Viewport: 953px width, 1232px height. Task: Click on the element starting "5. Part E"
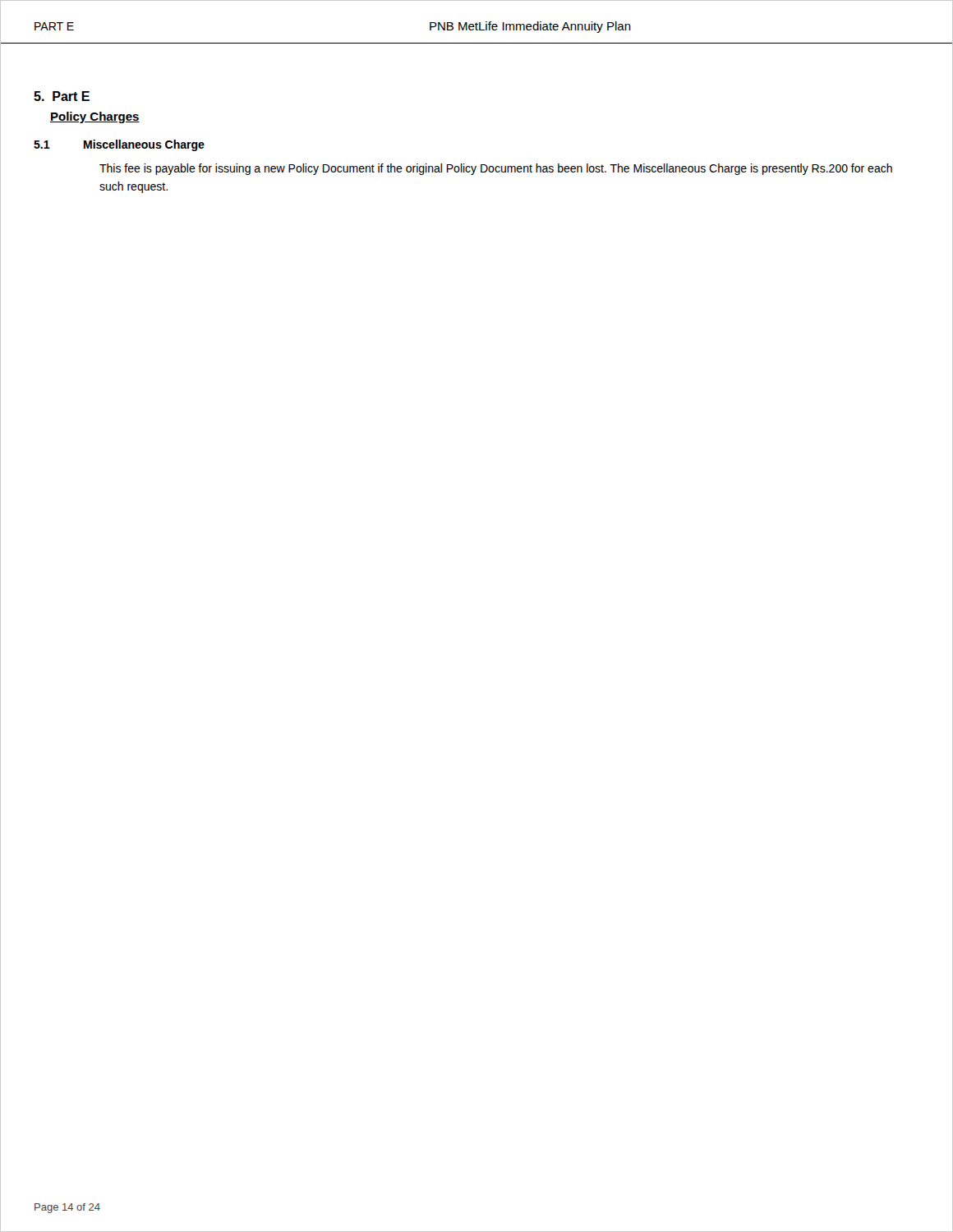(62, 97)
